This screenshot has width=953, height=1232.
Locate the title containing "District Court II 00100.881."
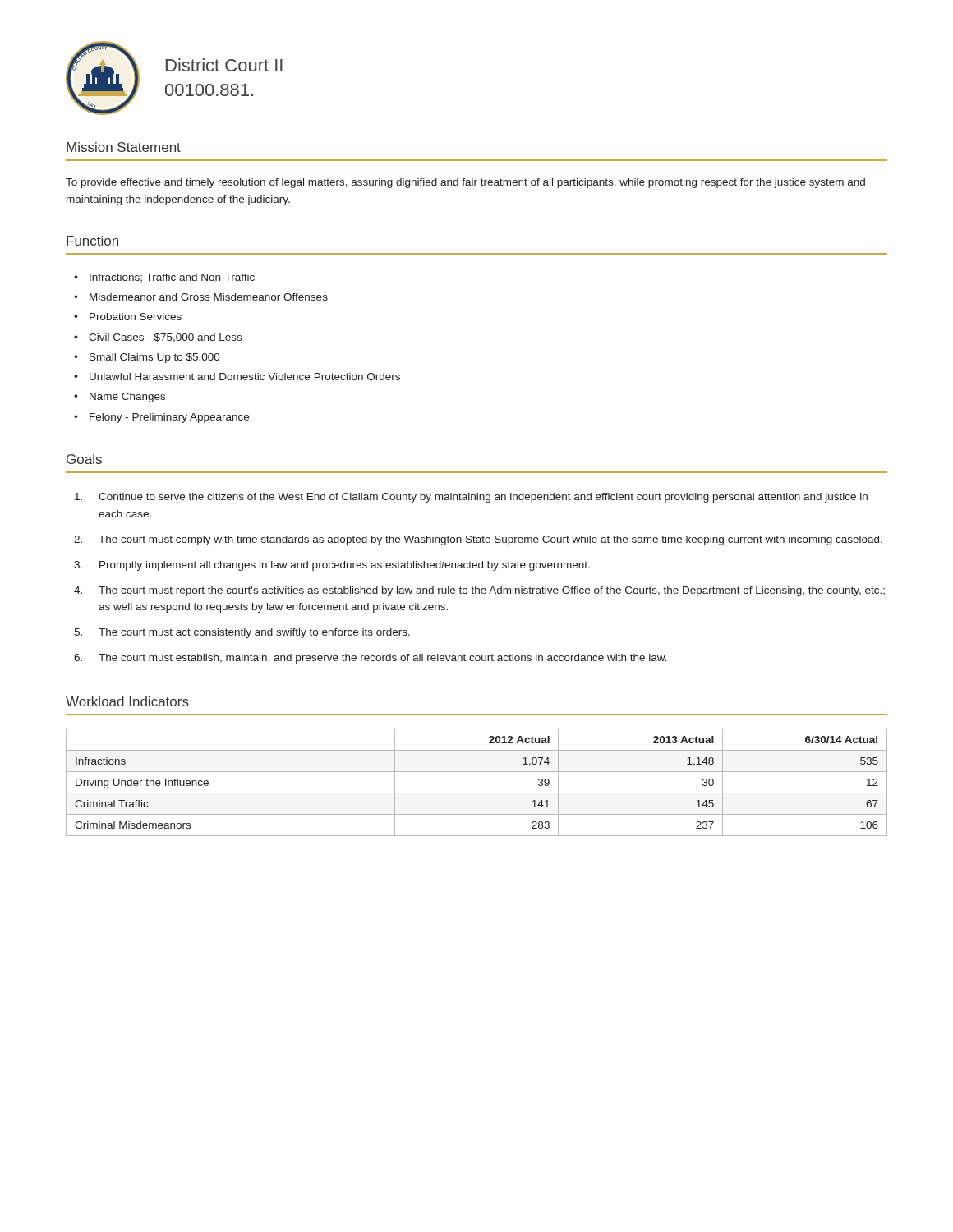[x=224, y=78]
